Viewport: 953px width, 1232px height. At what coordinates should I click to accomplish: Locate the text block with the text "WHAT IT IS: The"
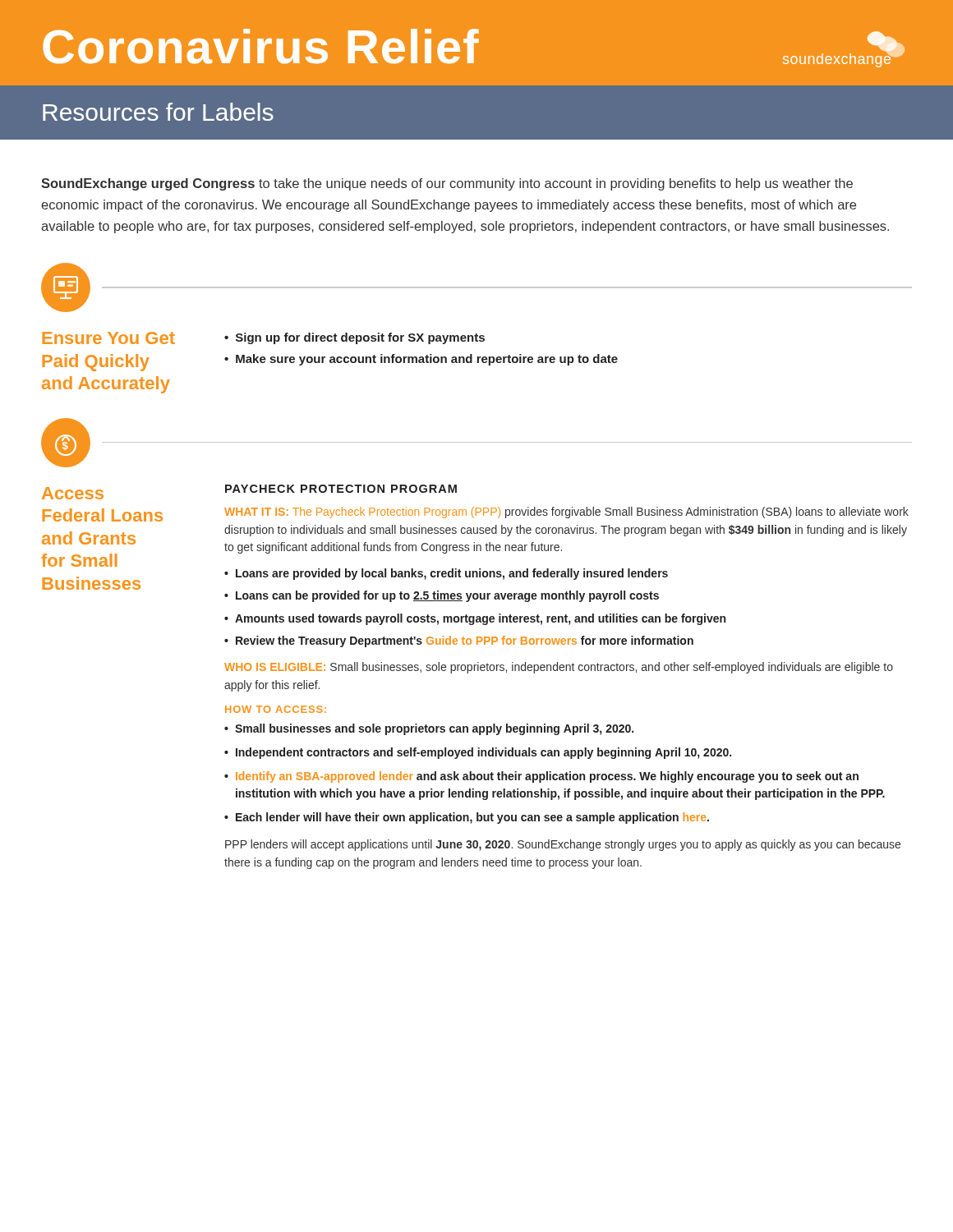click(x=566, y=529)
